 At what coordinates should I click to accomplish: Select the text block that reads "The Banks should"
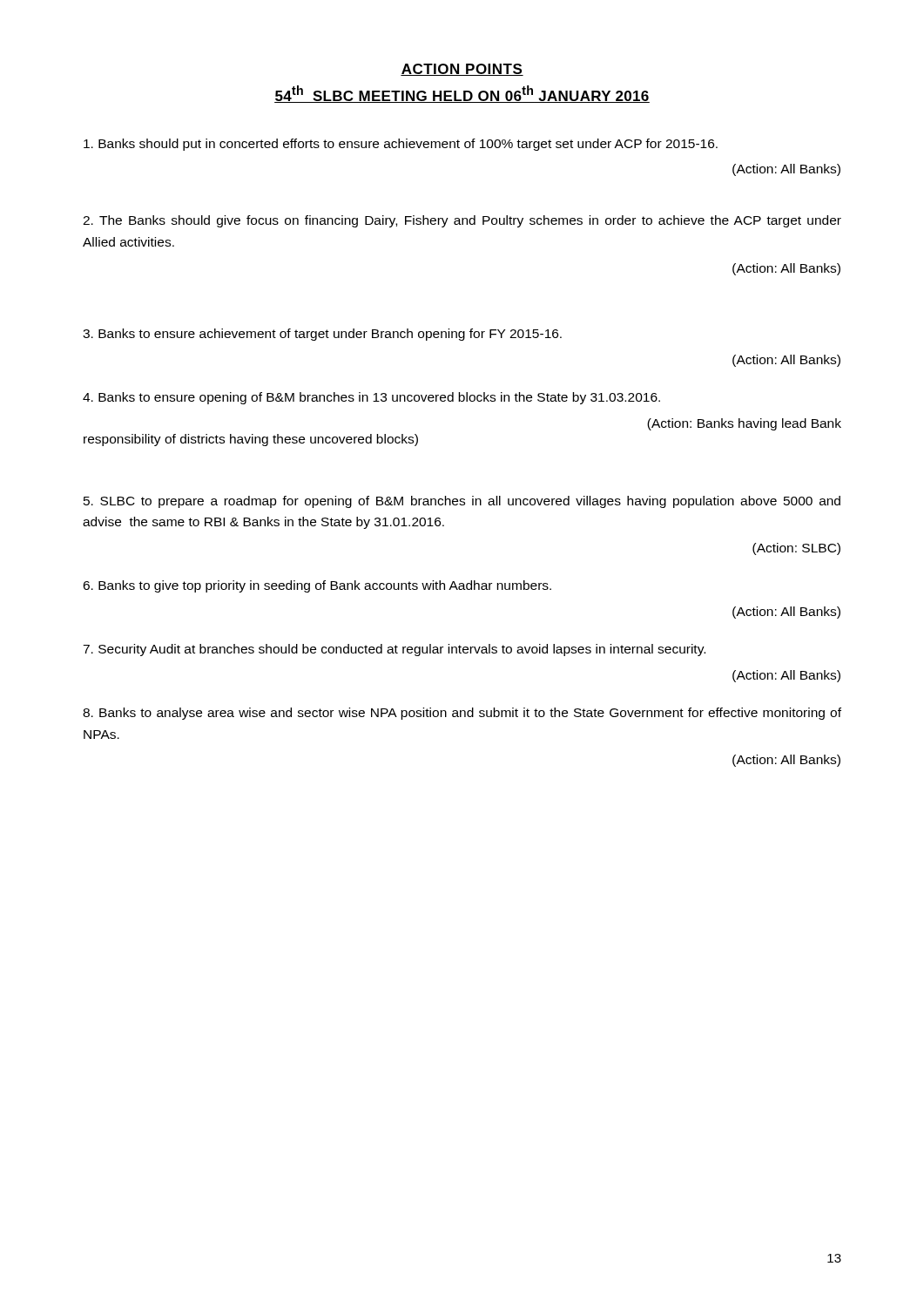tap(462, 231)
